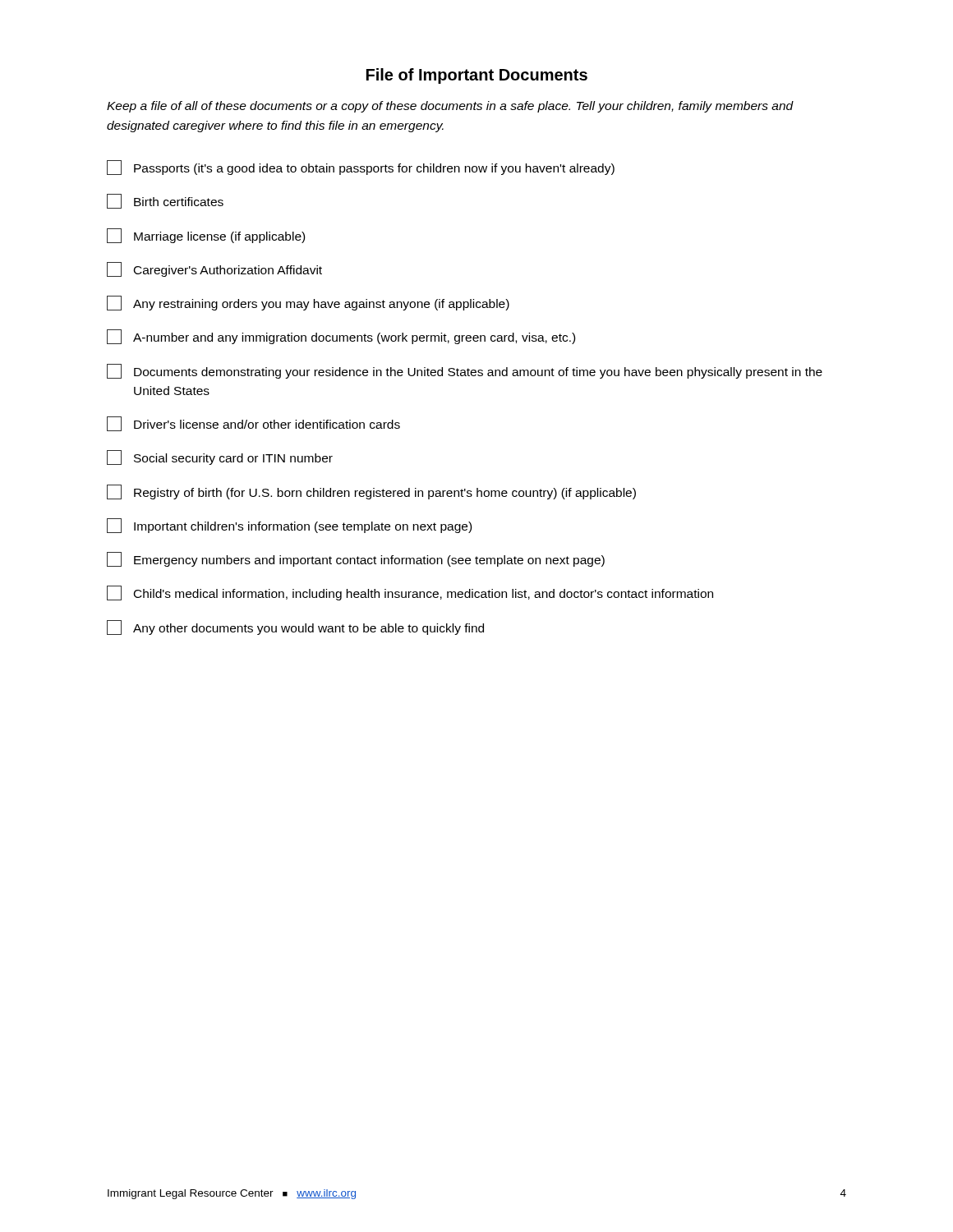953x1232 pixels.
Task: Click on the list item containing "Registry of birth (for U.S."
Action: click(476, 492)
